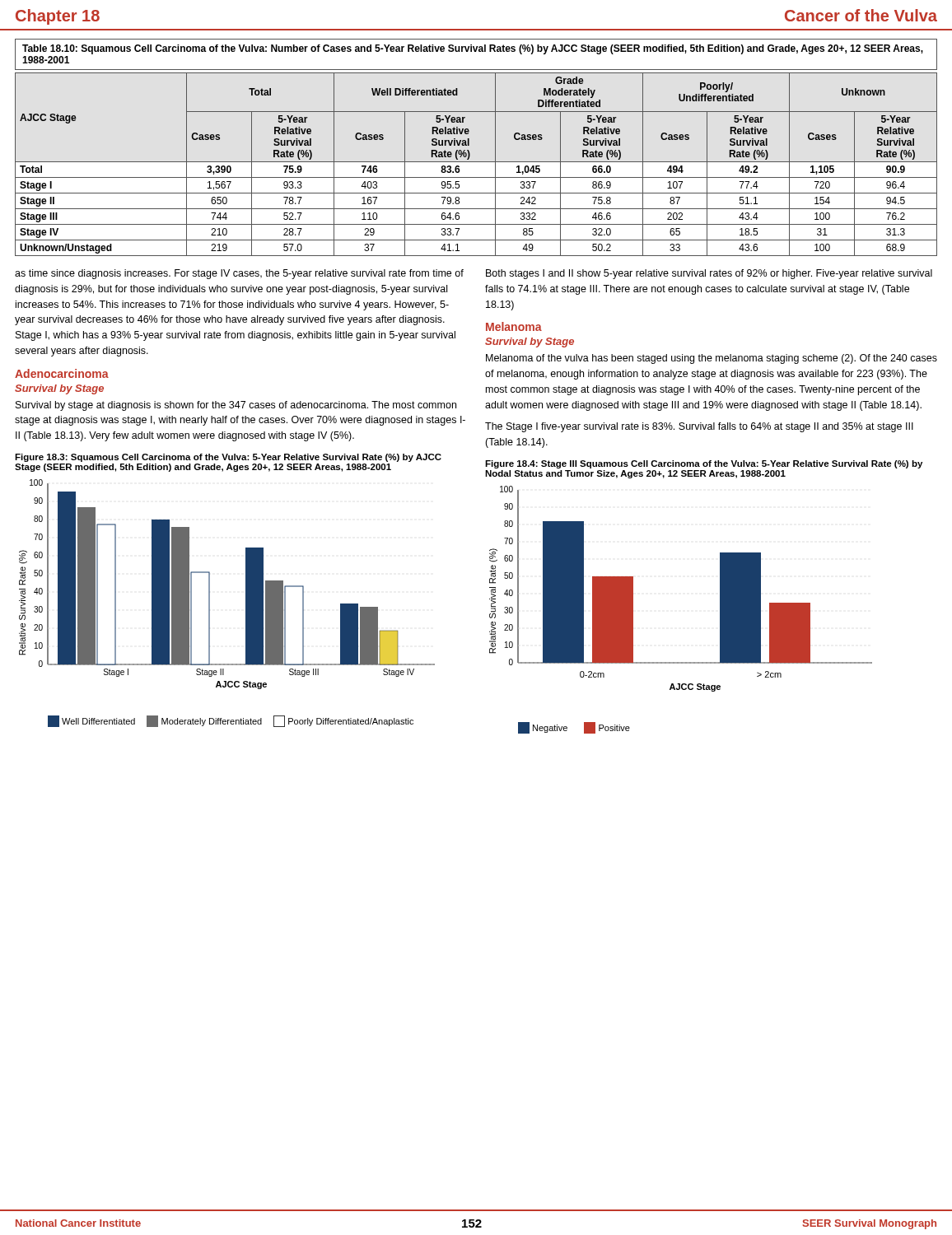
Task: Where is the passage that starts "Melanoma of the"?
Action: pos(711,381)
